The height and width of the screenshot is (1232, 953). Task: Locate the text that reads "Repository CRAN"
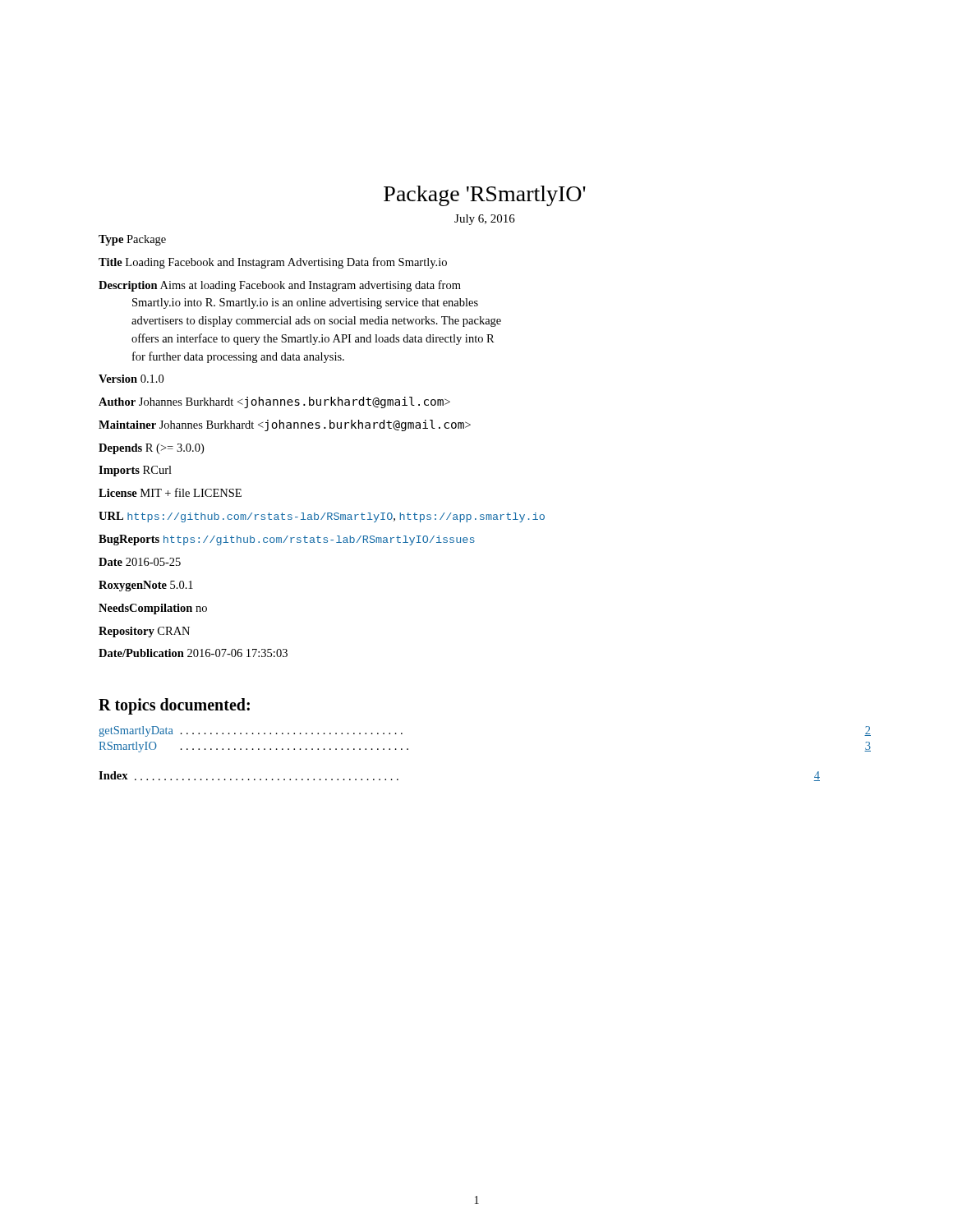(x=144, y=630)
